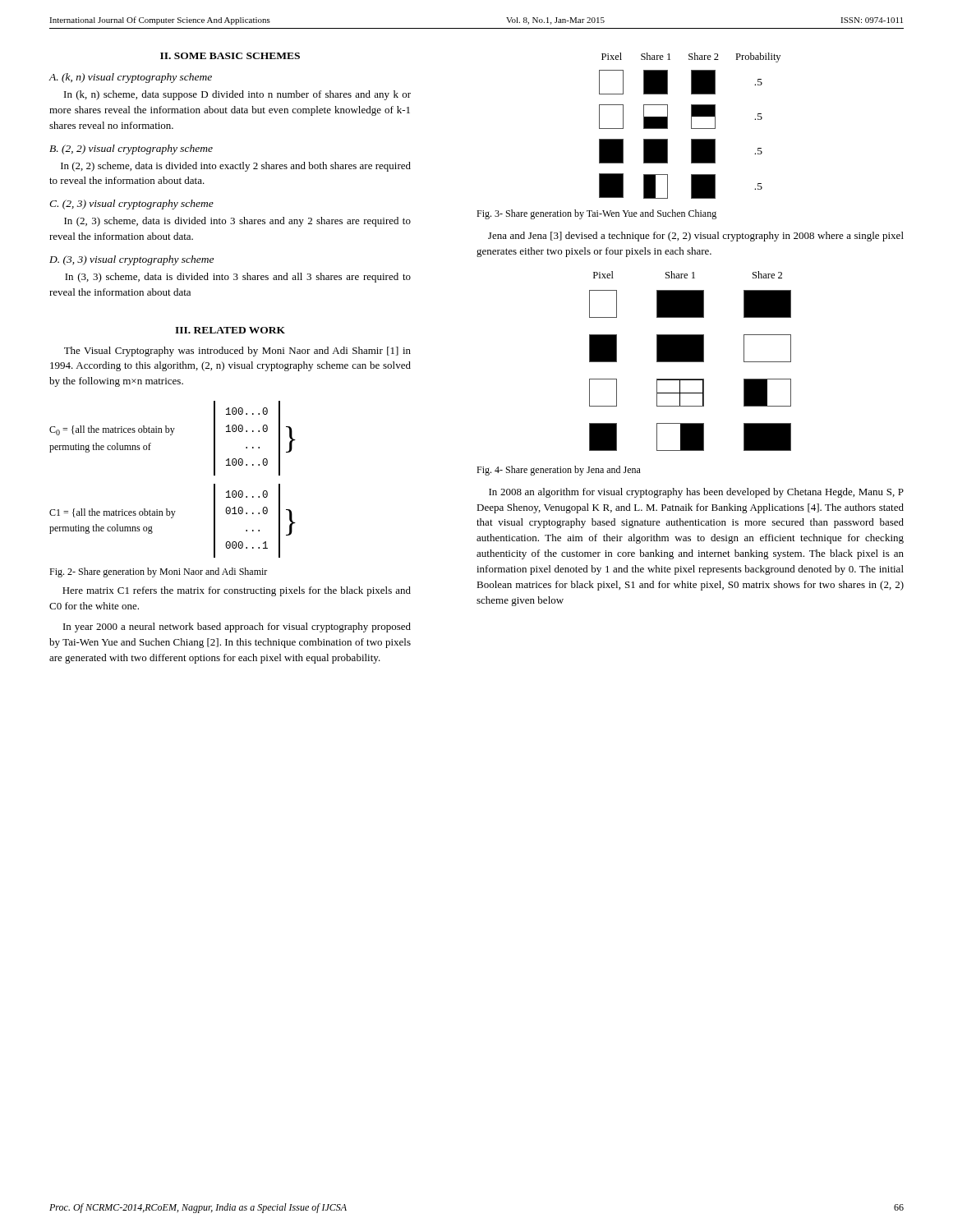Where is the section header that starts "D. (3, 3) visual cryptography"?
The width and height of the screenshot is (953, 1232).
[132, 259]
